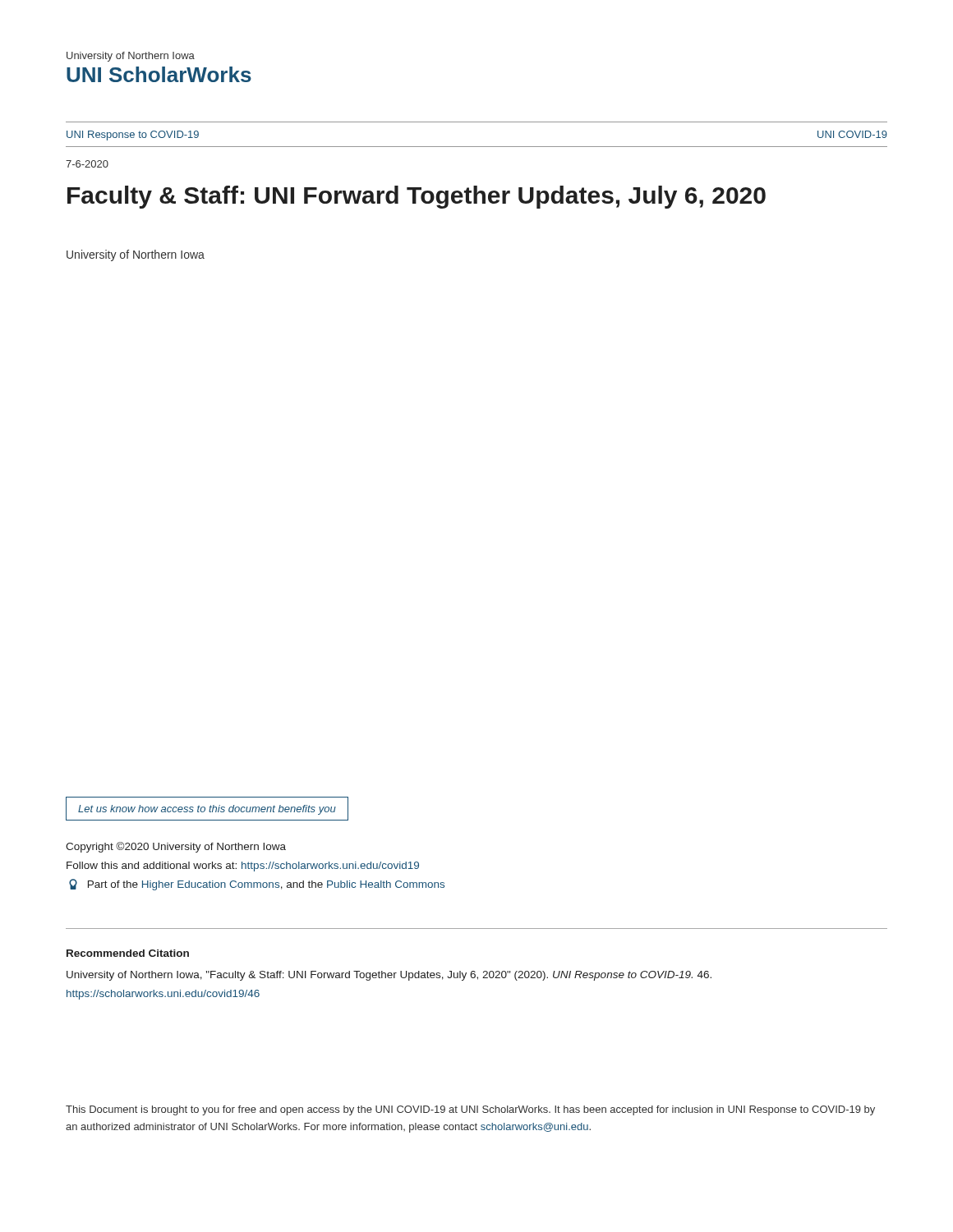Locate the block starting "This Document is"
The width and height of the screenshot is (953, 1232).
pyautogui.click(x=470, y=1118)
